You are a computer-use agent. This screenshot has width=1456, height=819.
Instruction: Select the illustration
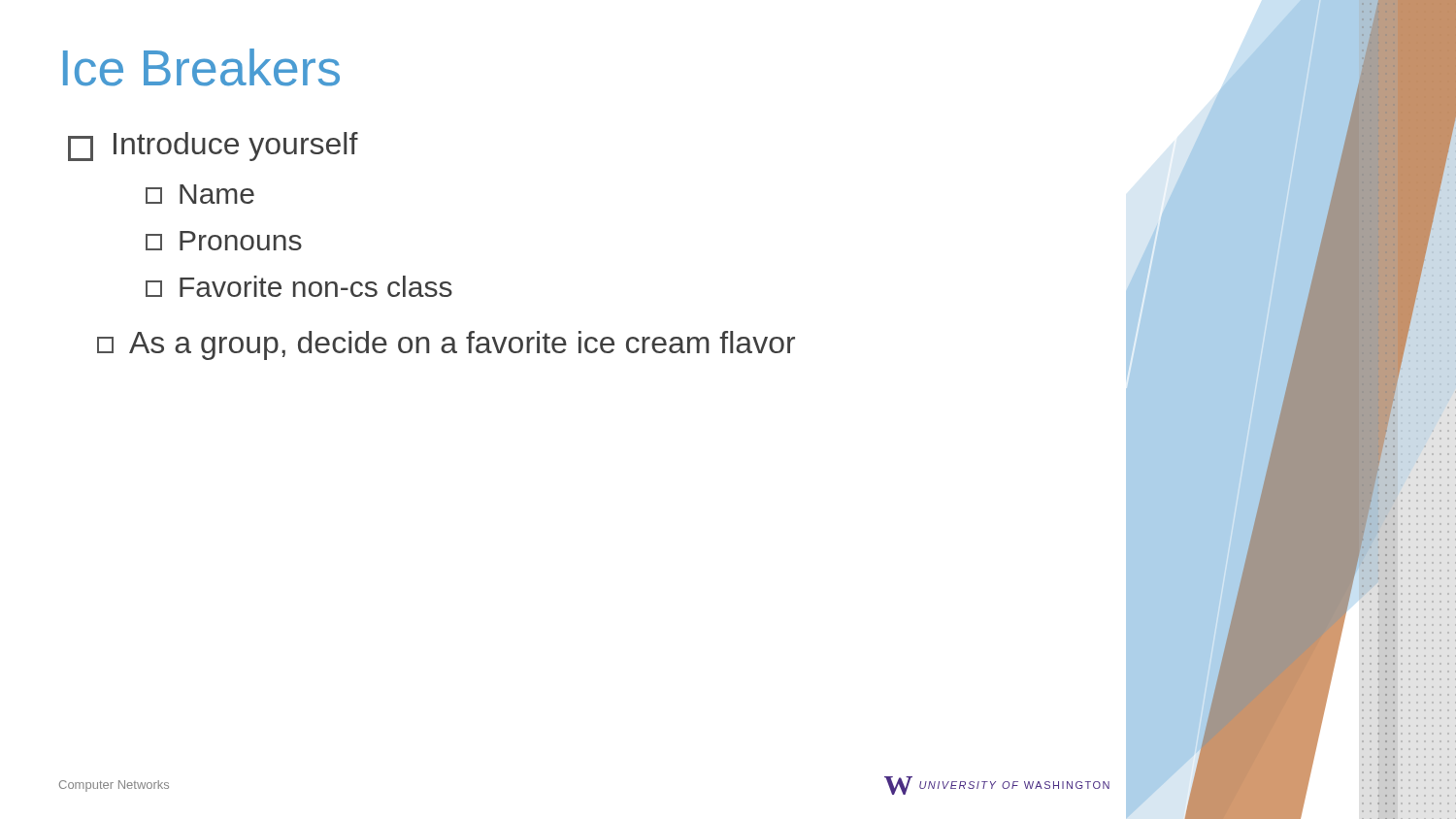point(1291,410)
